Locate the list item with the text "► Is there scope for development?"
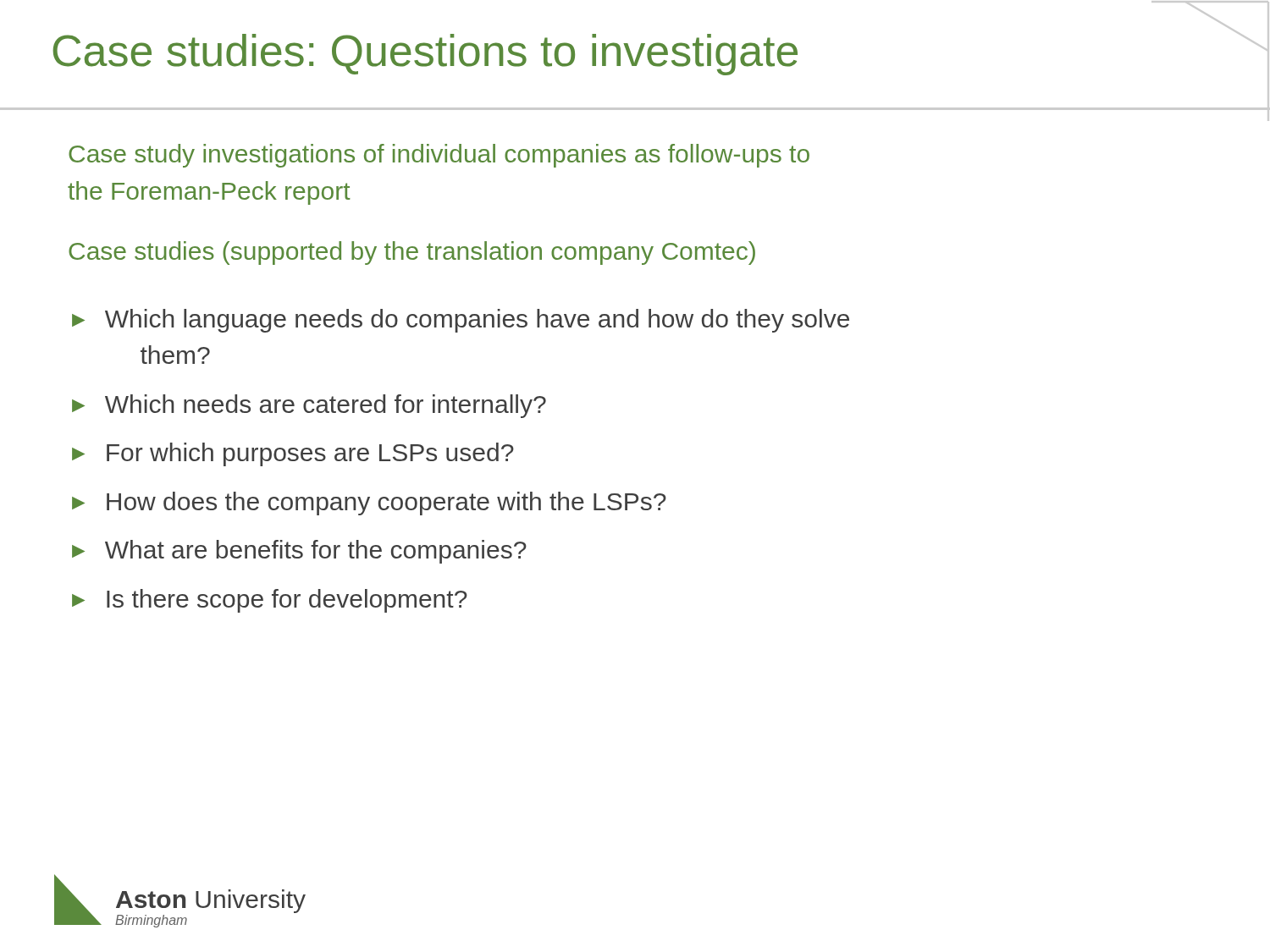Screen dimensions: 952x1270 [x=268, y=598]
